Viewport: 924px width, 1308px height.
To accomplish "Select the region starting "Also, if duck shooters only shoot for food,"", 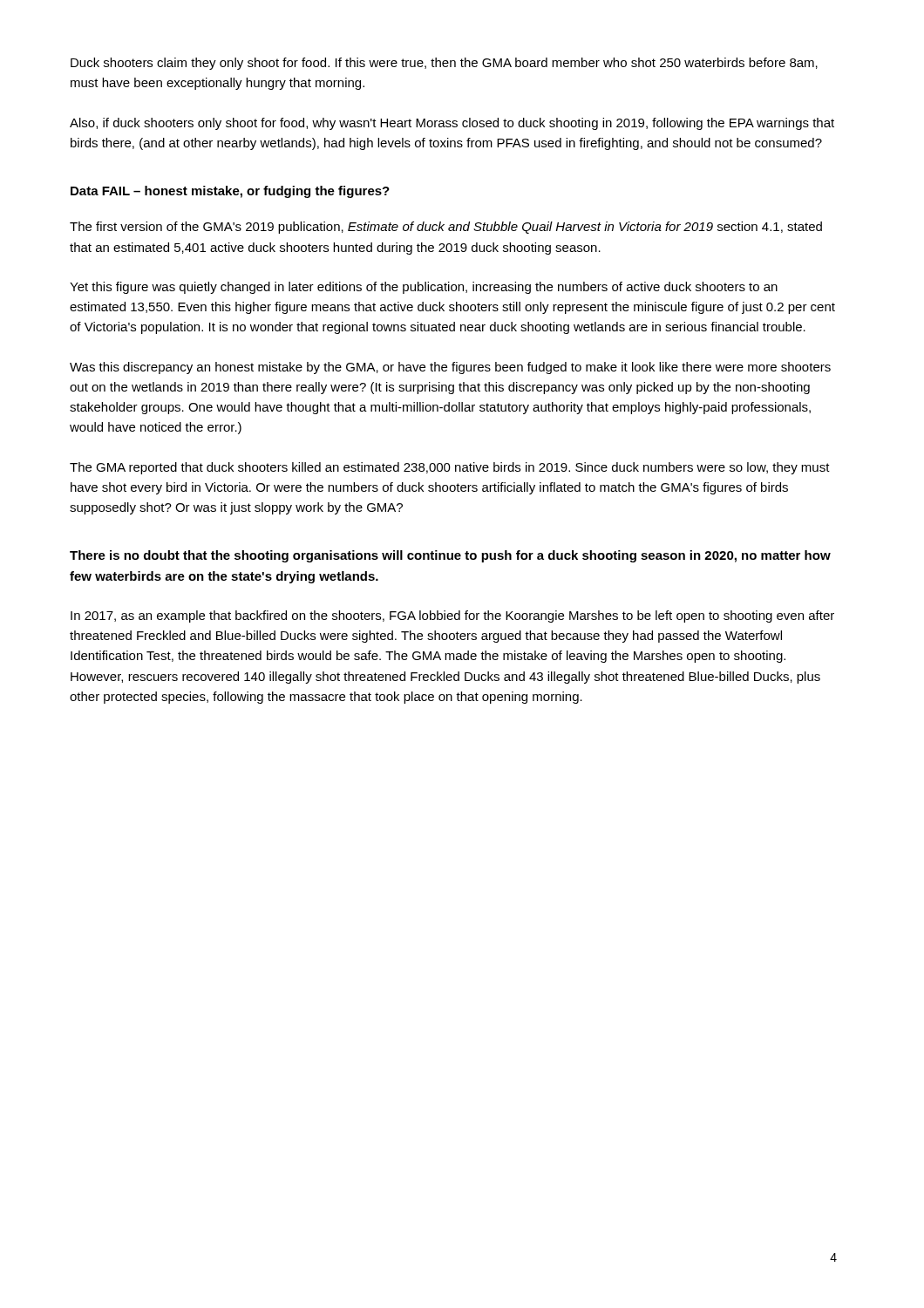I will 452,132.
